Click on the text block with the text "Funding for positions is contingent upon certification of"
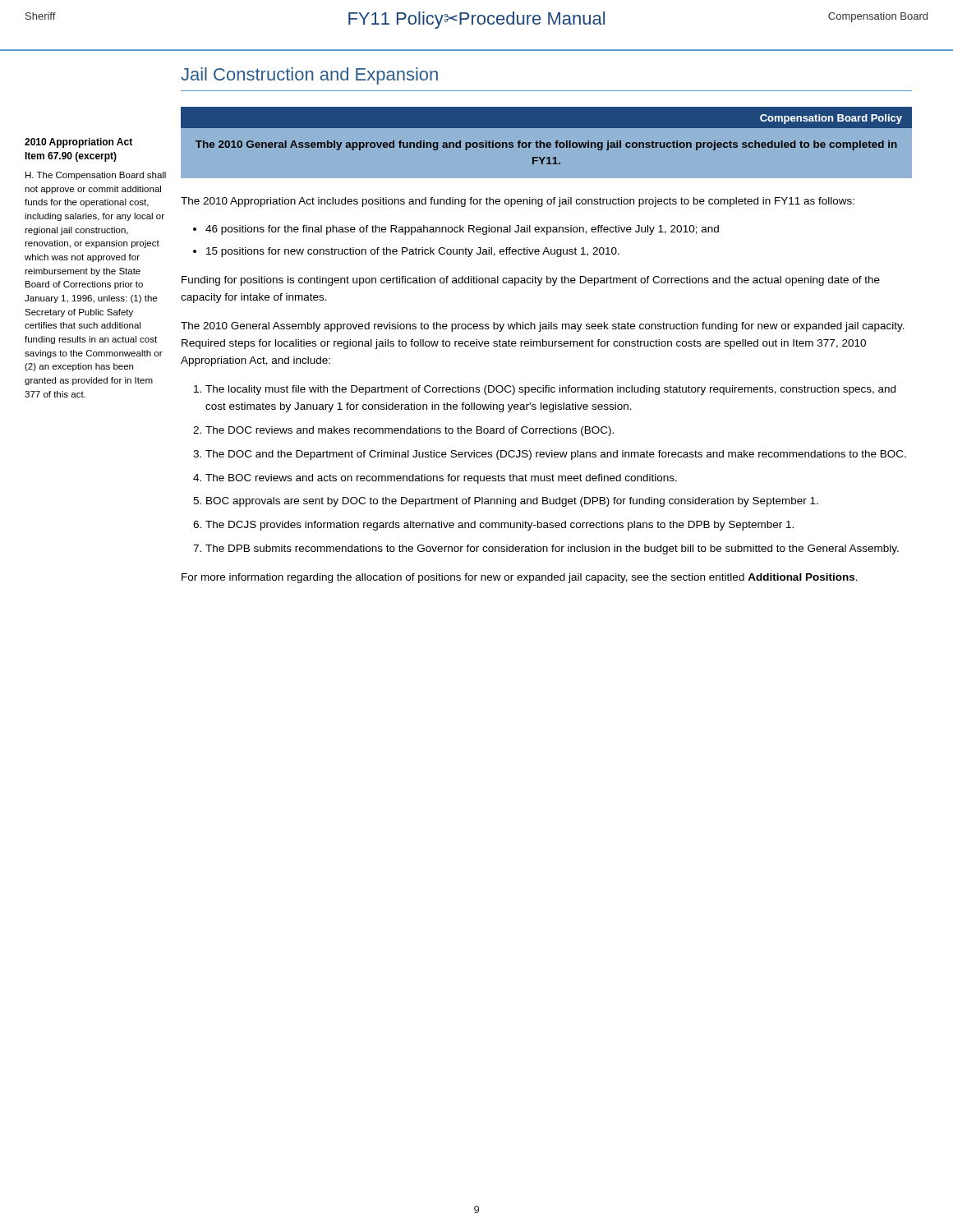This screenshot has width=953, height=1232. [530, 288]
